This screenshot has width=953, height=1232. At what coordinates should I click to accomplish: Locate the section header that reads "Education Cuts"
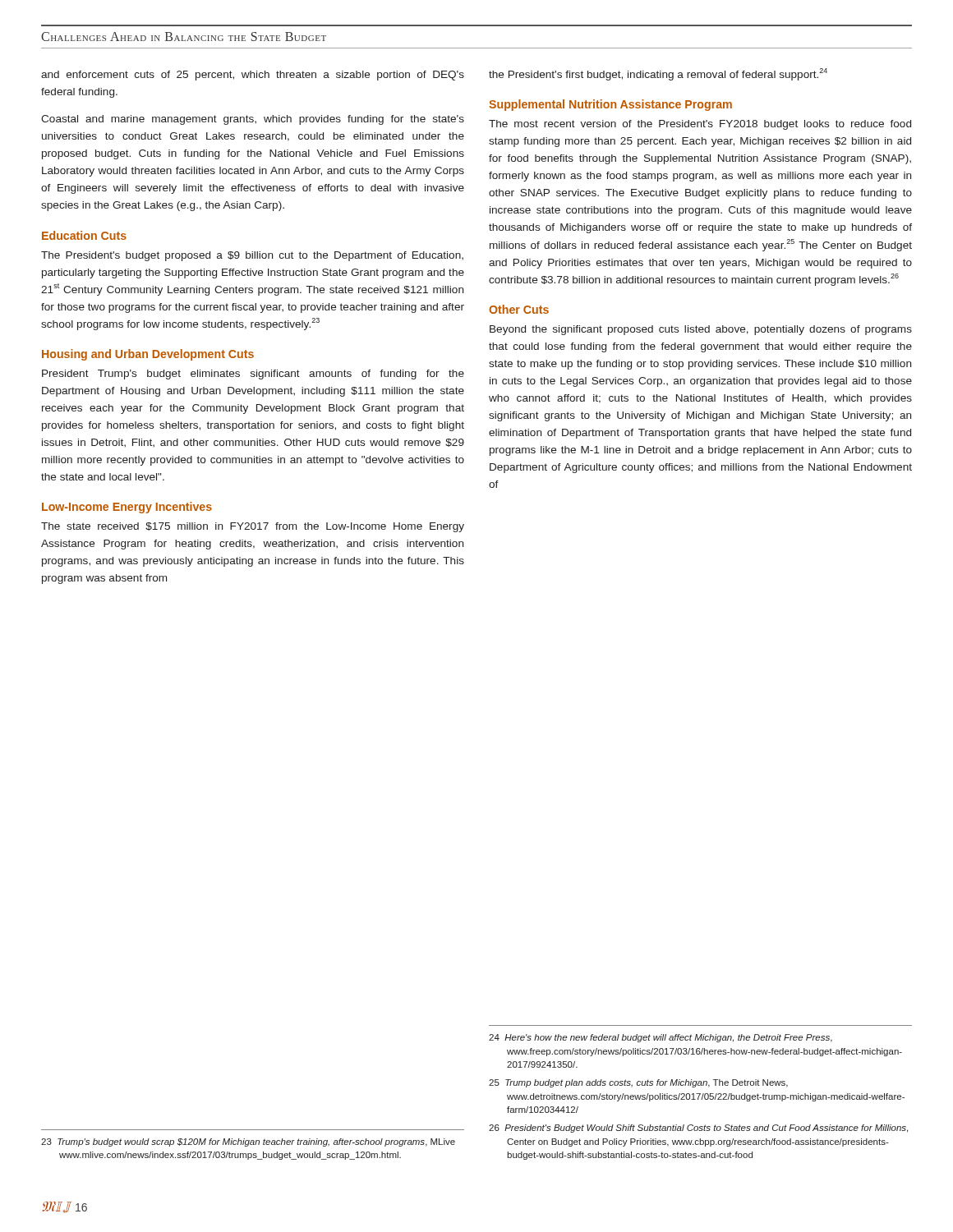pos(84,235)
